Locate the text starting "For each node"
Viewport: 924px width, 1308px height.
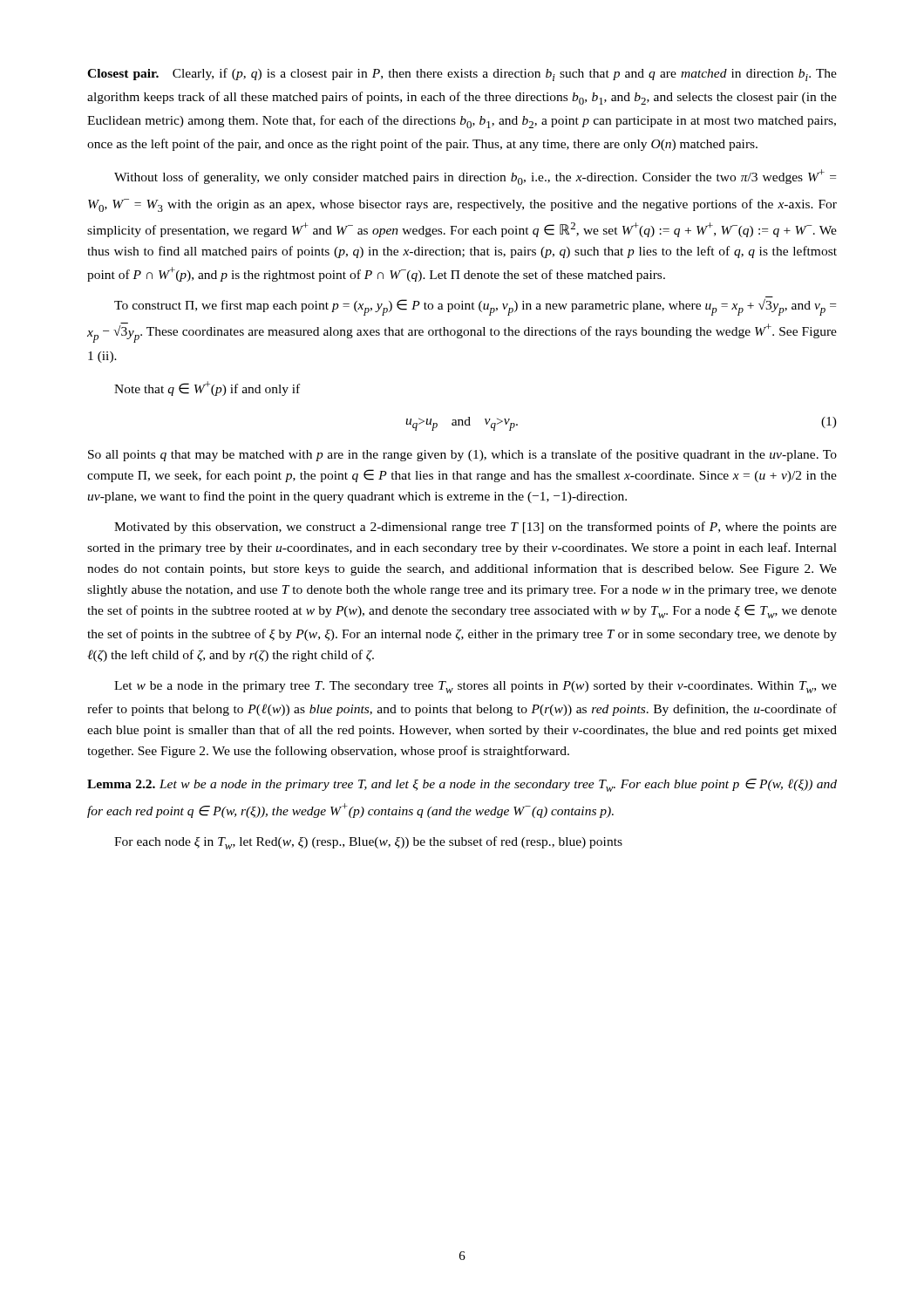pyautogui.click(x=462, y=842)
